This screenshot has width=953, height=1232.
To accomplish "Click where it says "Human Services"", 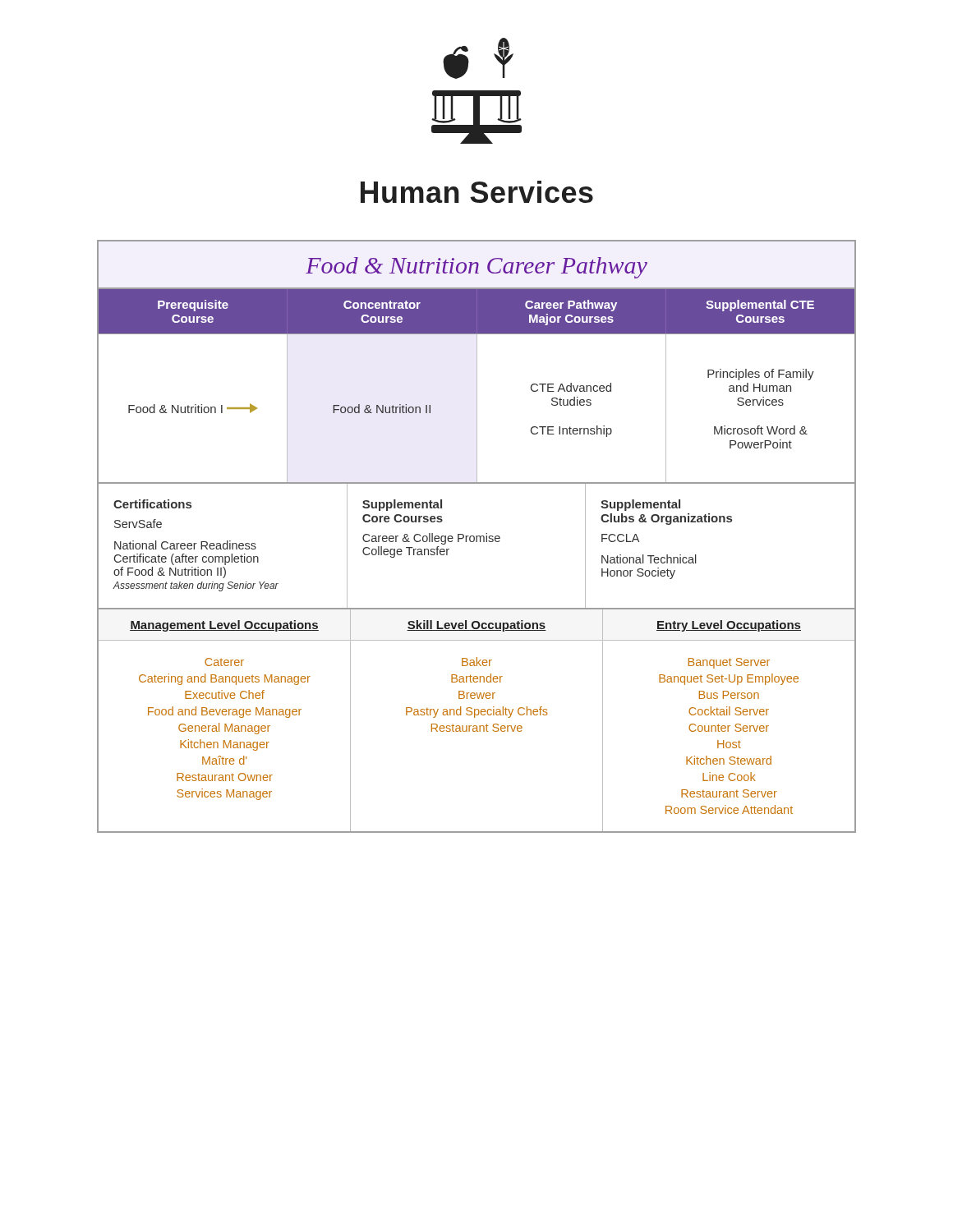I will (476, 193).
